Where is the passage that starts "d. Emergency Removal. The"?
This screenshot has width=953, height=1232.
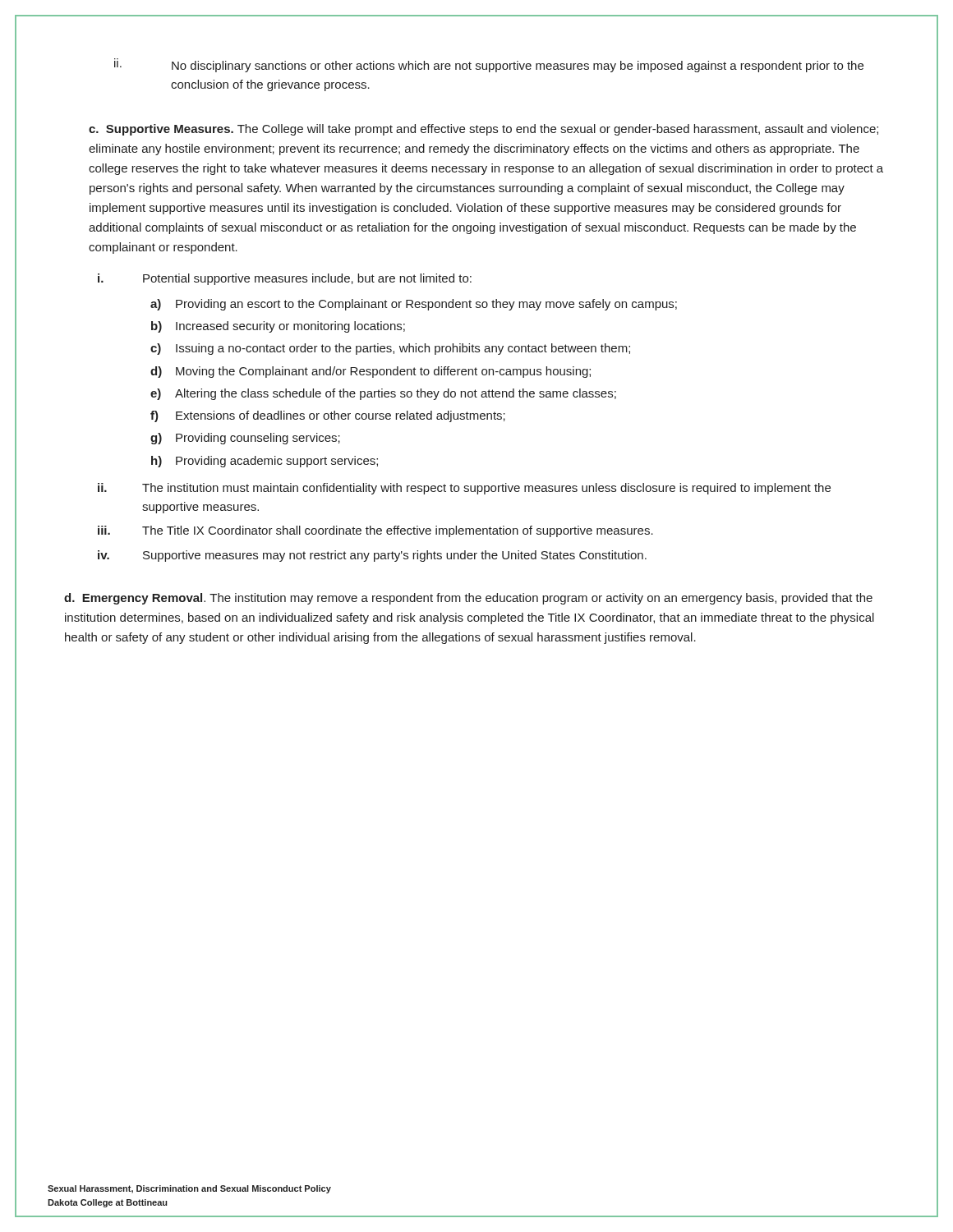tap(469, 617)
